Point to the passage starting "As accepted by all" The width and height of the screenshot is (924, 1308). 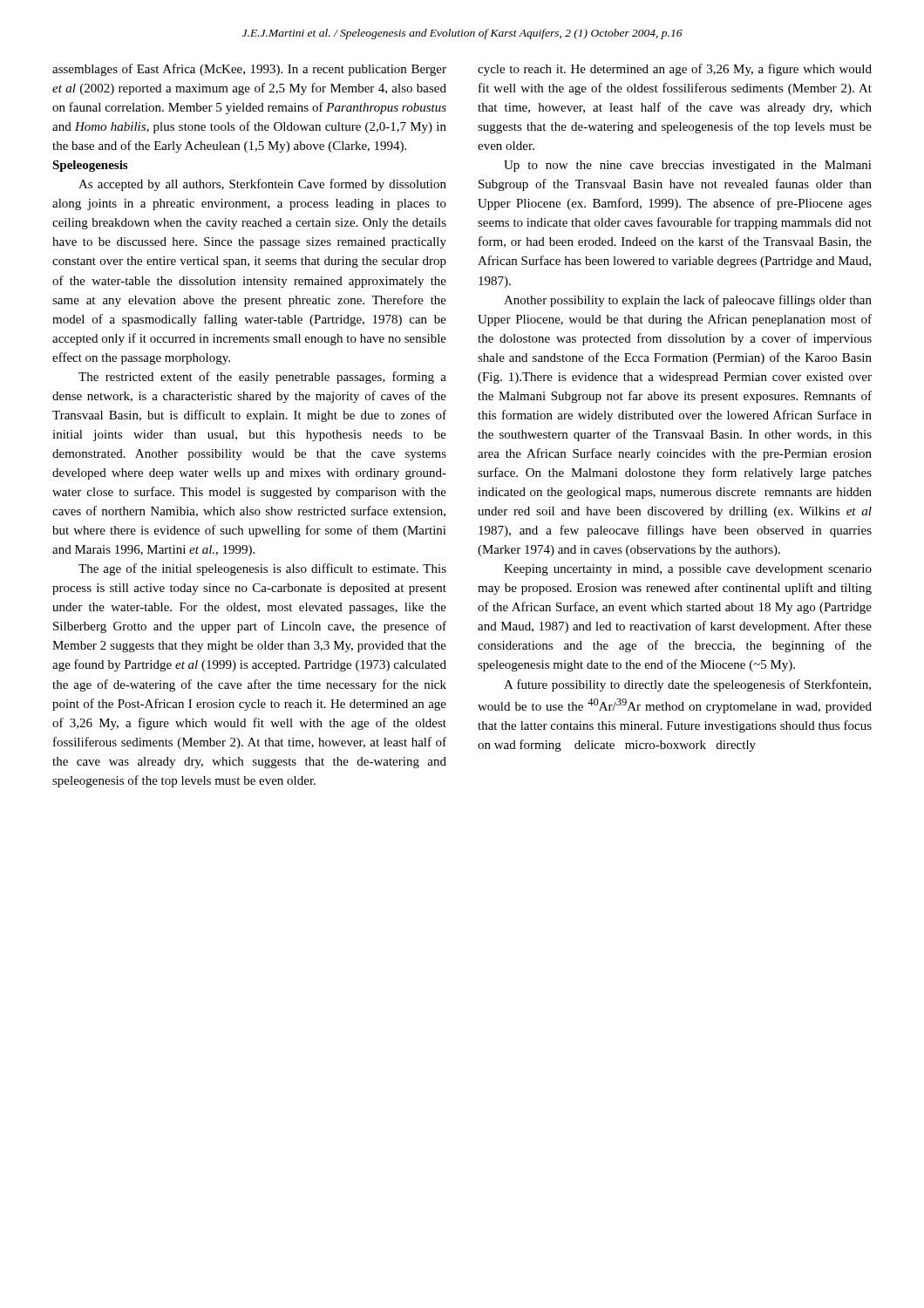[249, 271]
